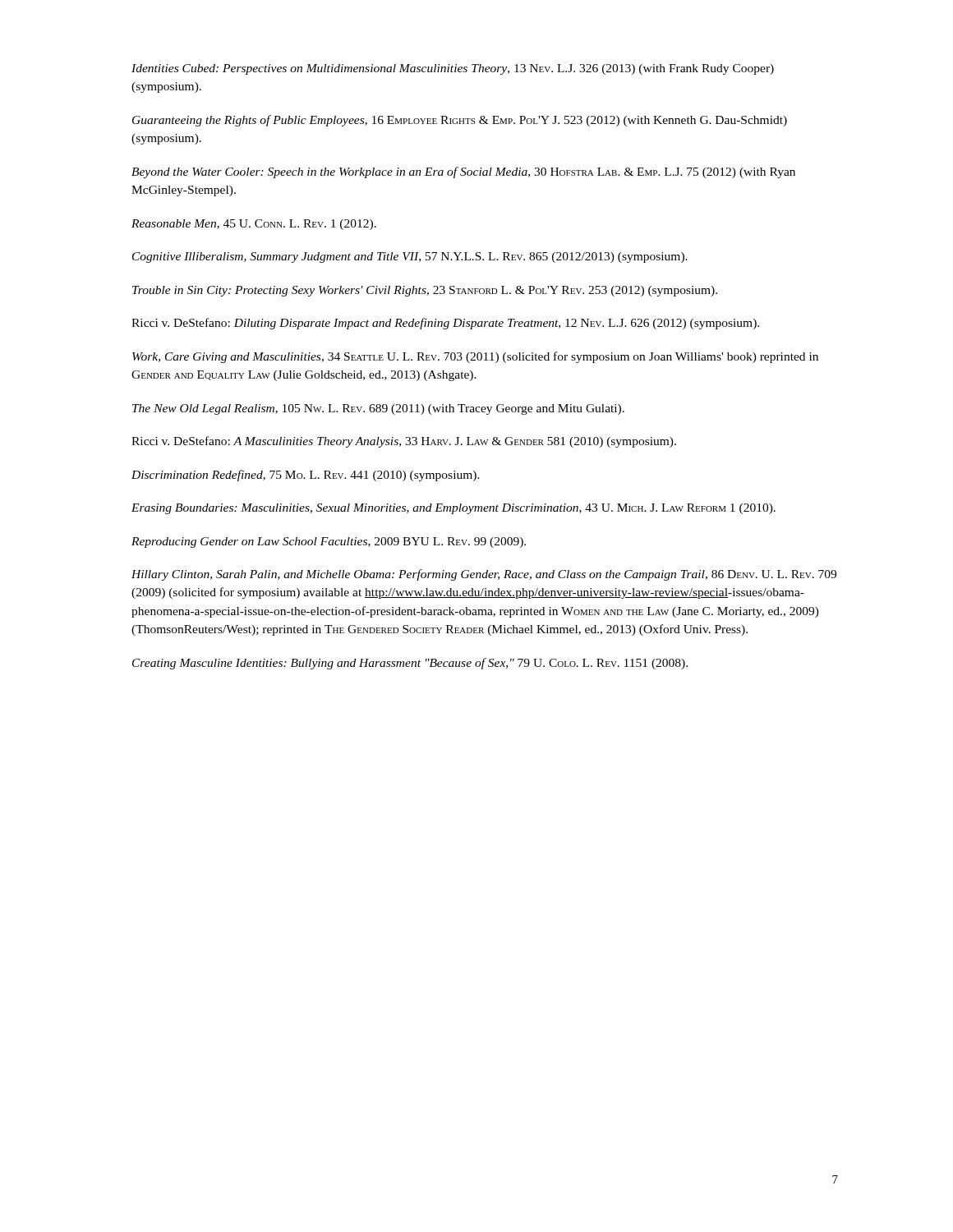Find the text starting "Discrimination Redefined, 75 Mo."
This screenshot has width=953, height=1232.
click(x=485, y=475)
